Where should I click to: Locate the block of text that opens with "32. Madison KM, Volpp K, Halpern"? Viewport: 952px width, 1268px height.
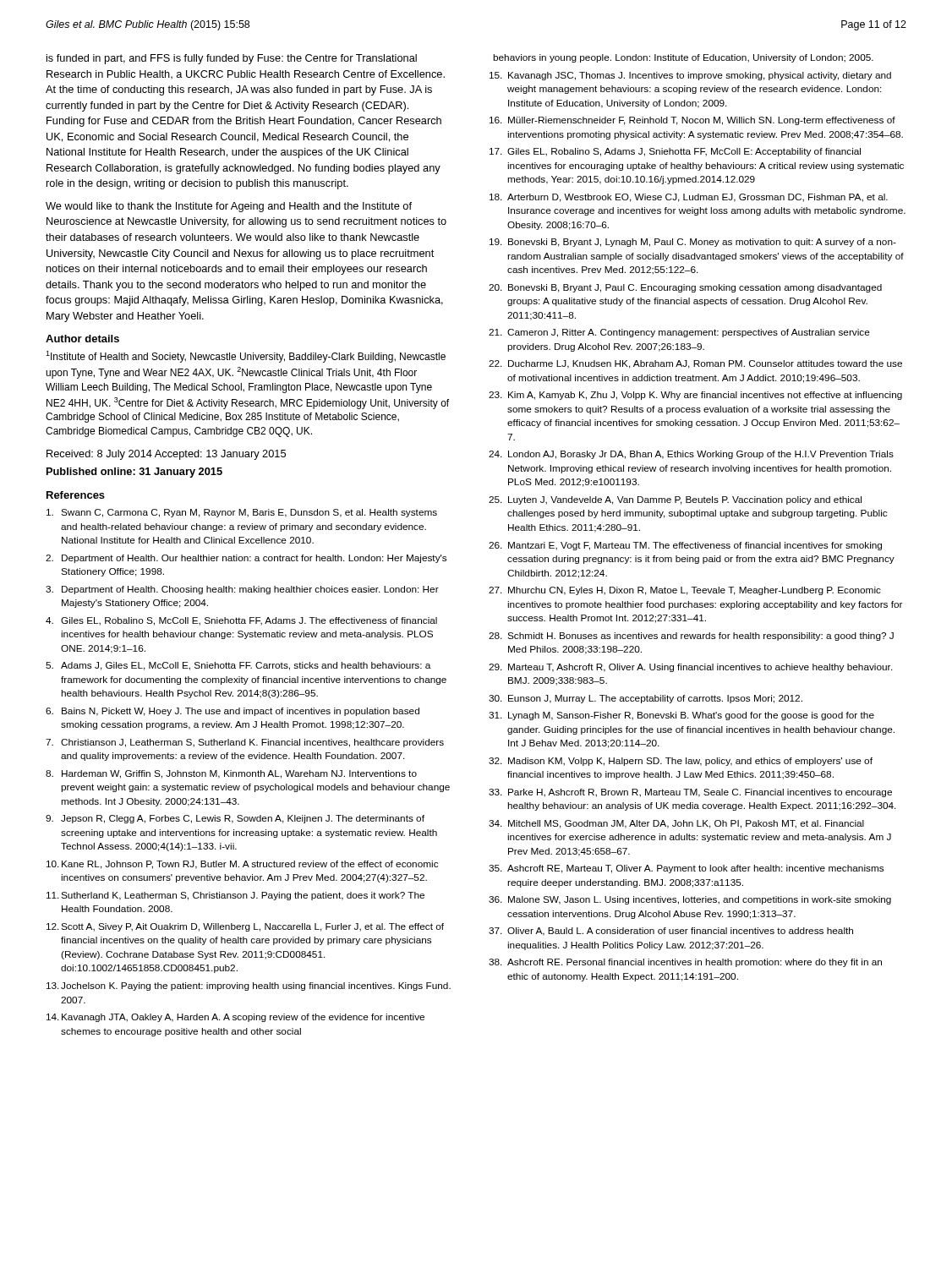(x=697, y=768)
